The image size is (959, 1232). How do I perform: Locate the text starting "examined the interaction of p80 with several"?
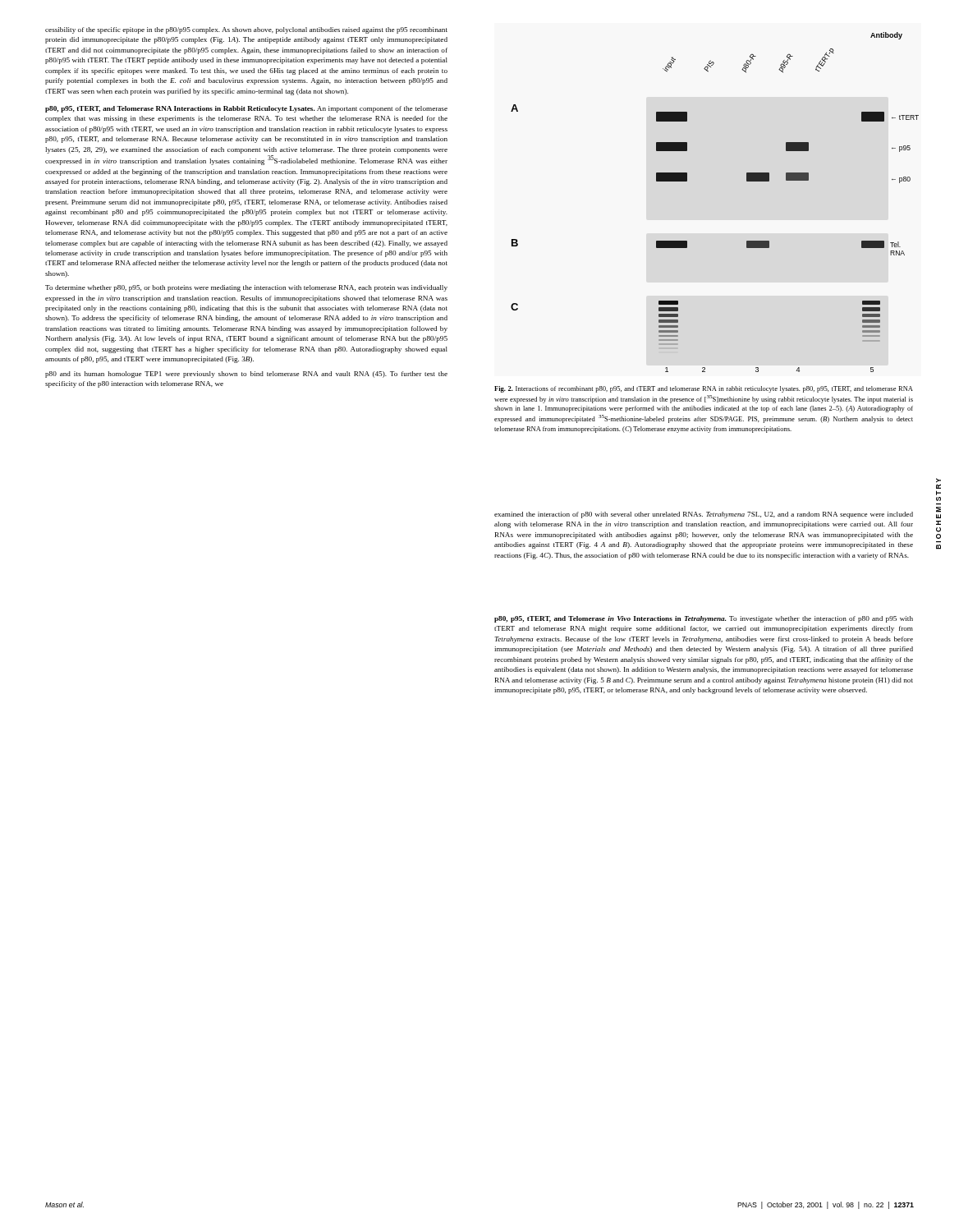pos(704,535)
